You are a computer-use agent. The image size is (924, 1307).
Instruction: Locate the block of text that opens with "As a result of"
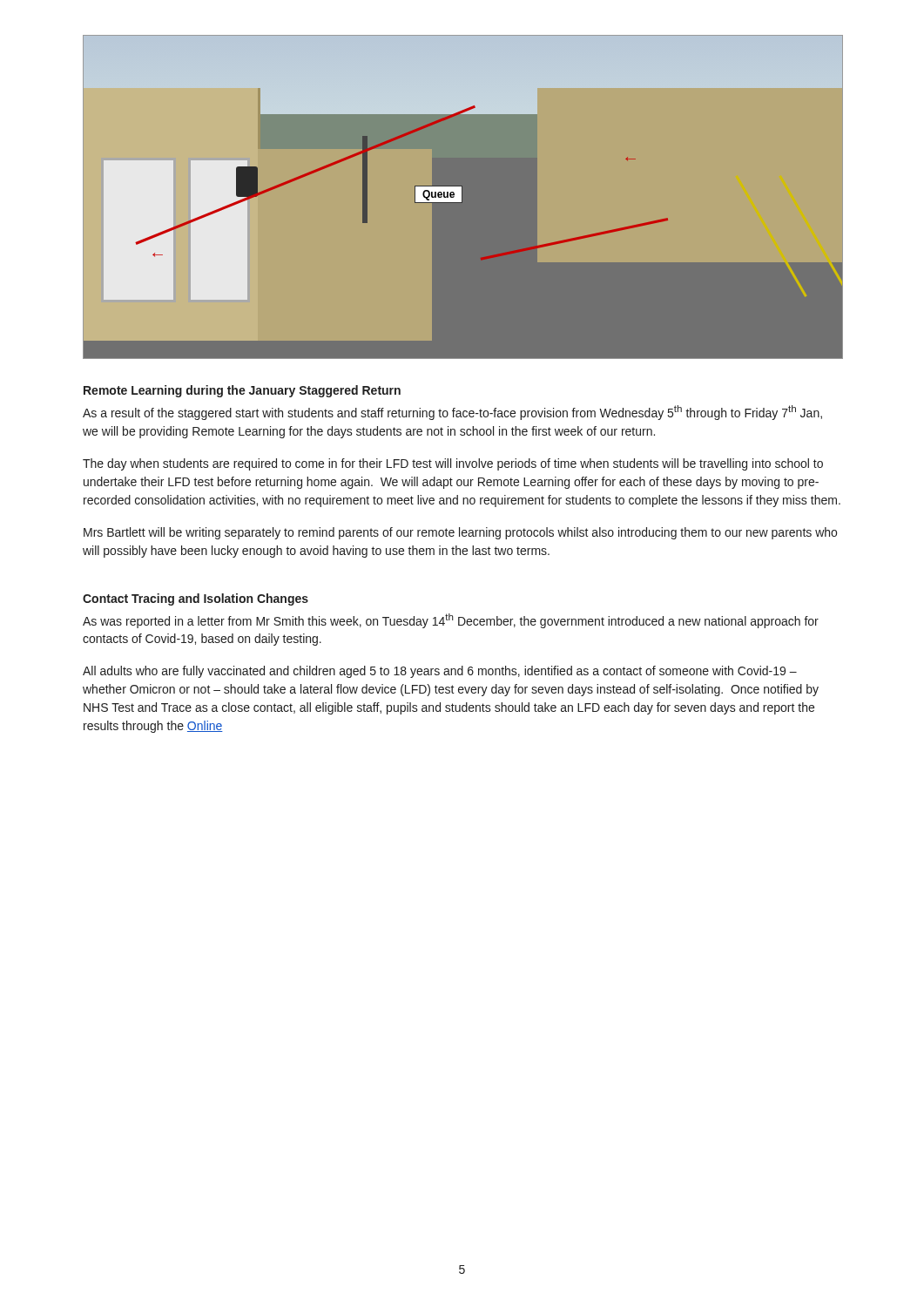(x=453, y=420)
